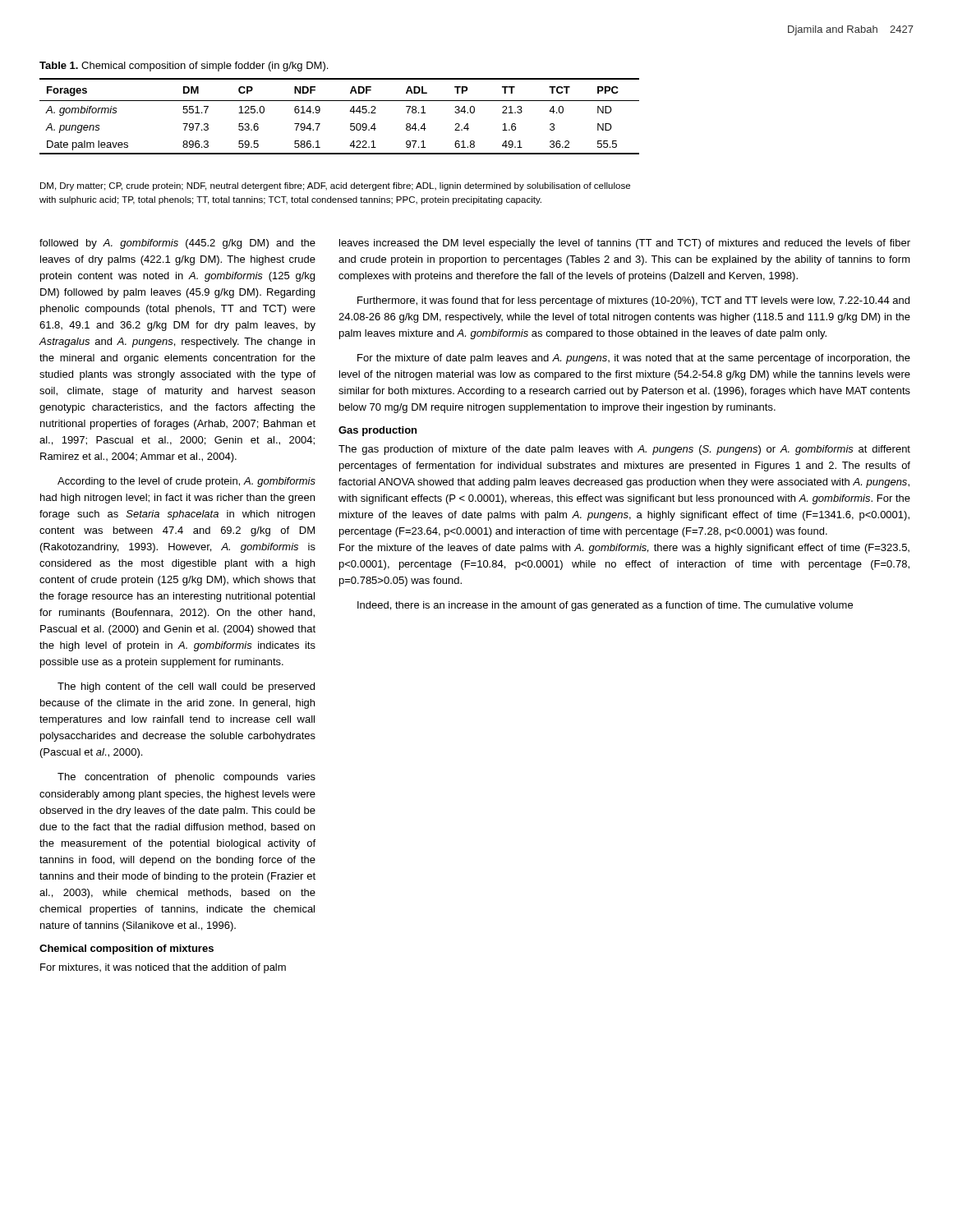Find the passage starting "Chemical composition of mixtures"
The height and width of the screenshot is (1232, 953).
pyautogui.click(x=127, y=948)
